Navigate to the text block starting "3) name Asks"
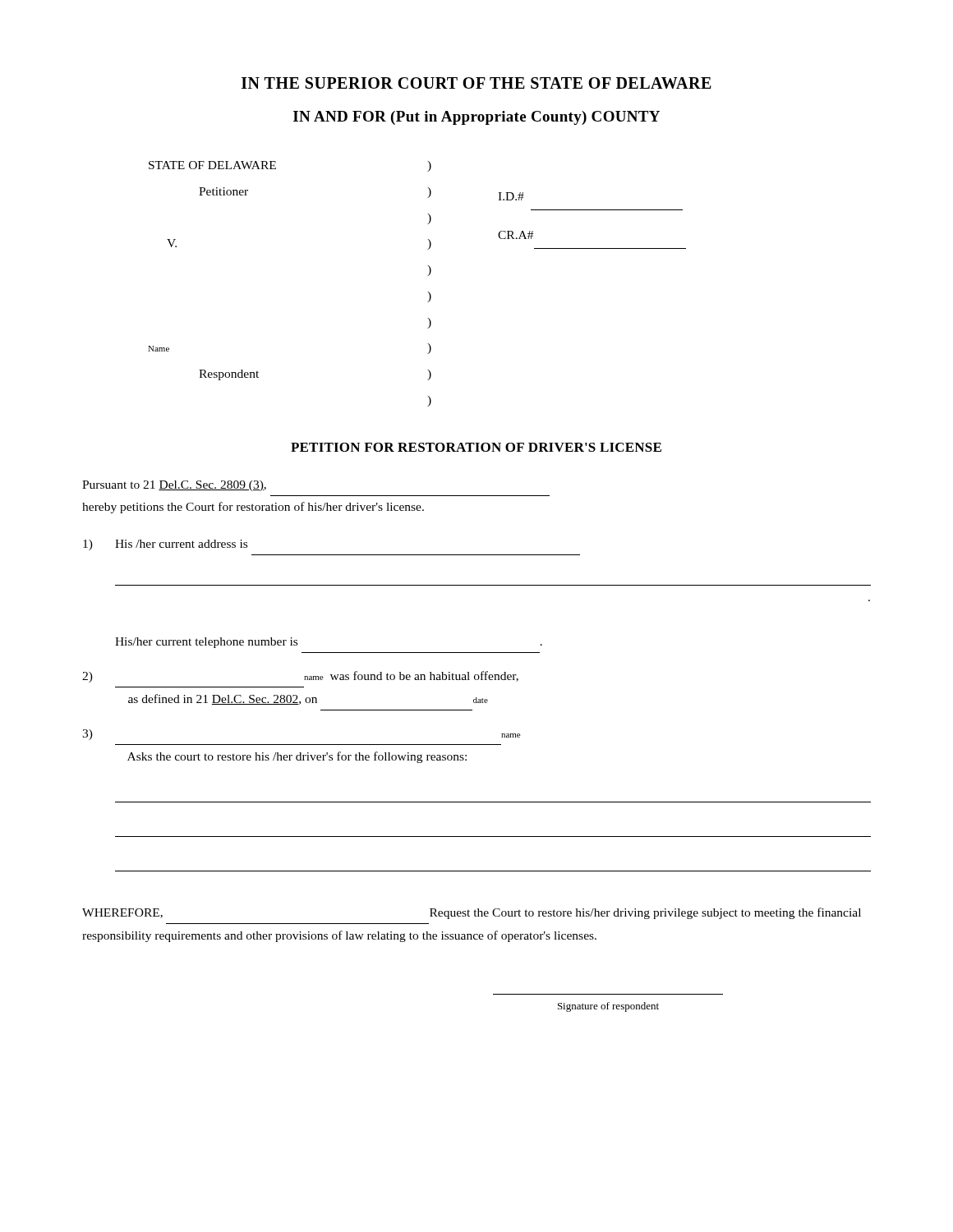The width and height of the screenshot is (953, 1232). [x=476, y=802]
